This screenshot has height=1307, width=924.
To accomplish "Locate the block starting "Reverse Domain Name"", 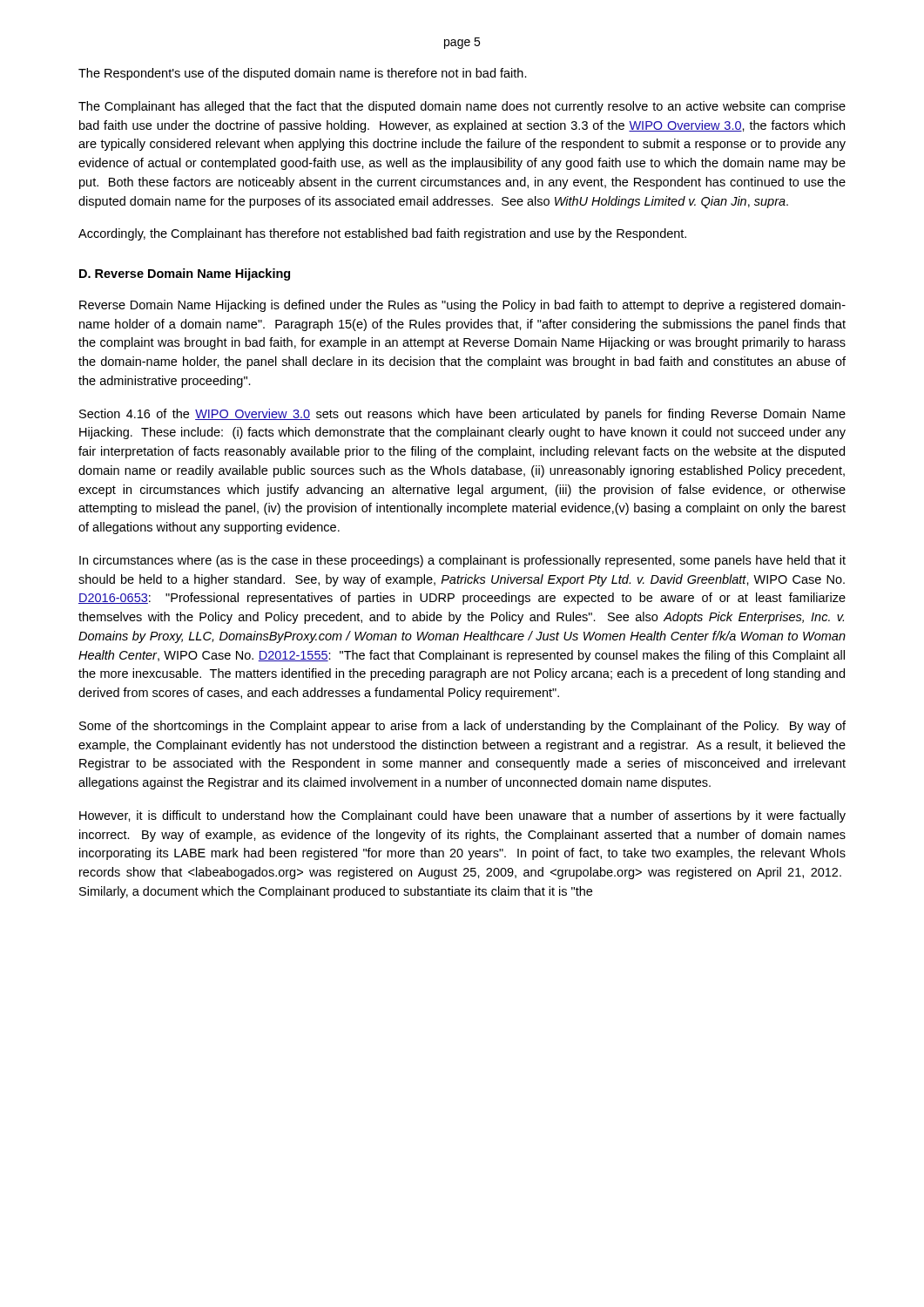I will (462, 343).
